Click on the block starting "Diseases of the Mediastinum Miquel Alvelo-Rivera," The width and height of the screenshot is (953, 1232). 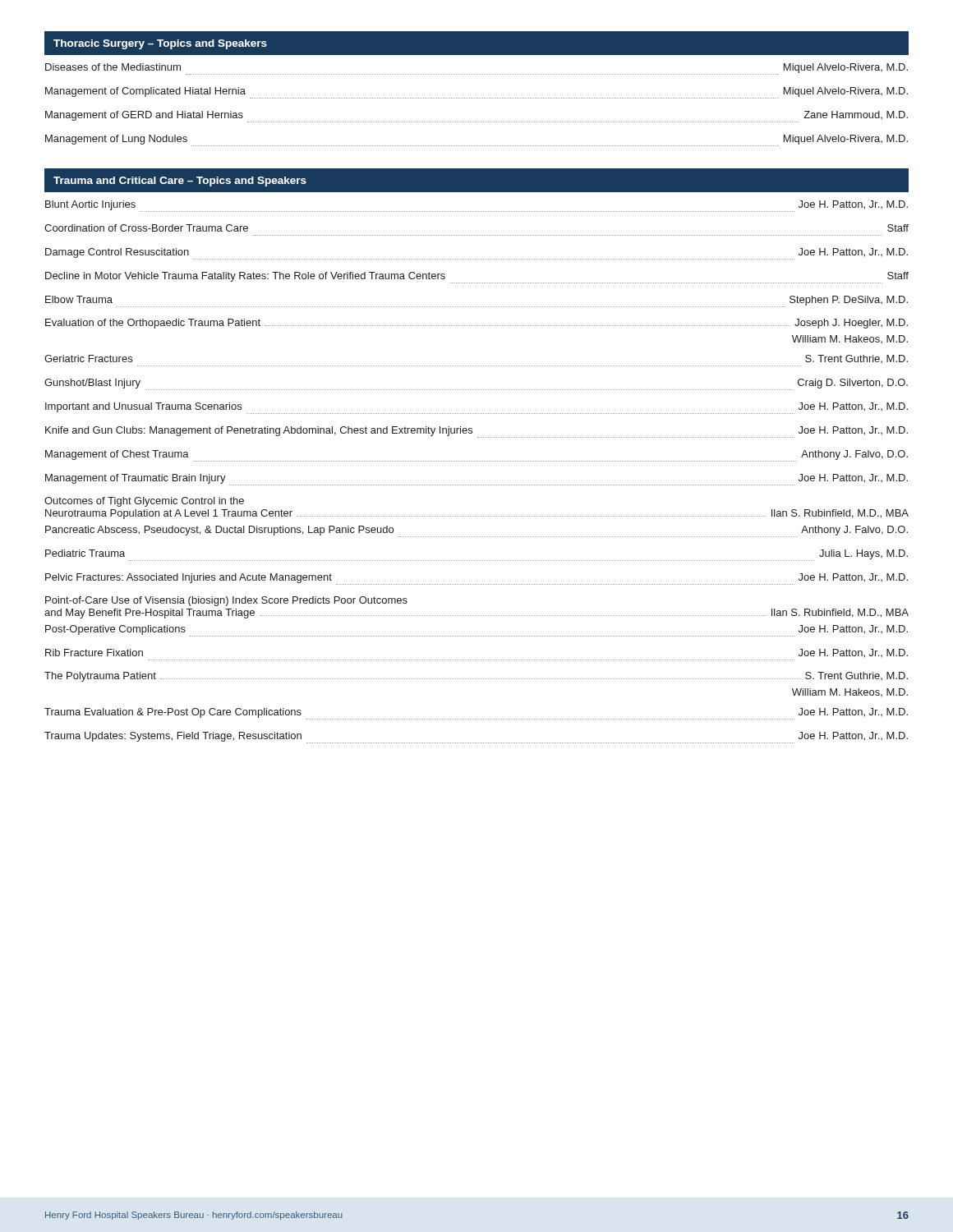[476, 67]
